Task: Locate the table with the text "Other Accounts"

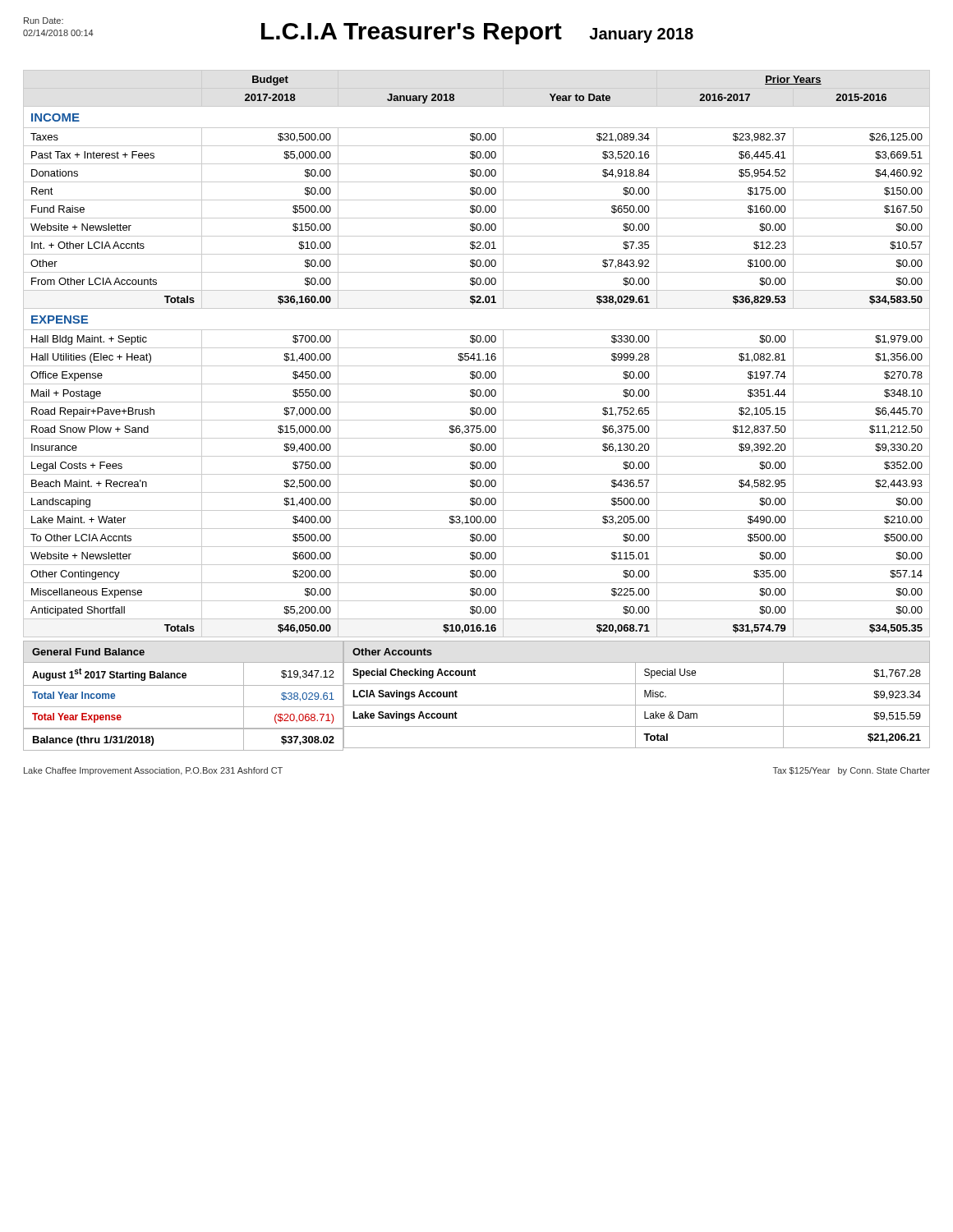Action: (x=637, y=696)
